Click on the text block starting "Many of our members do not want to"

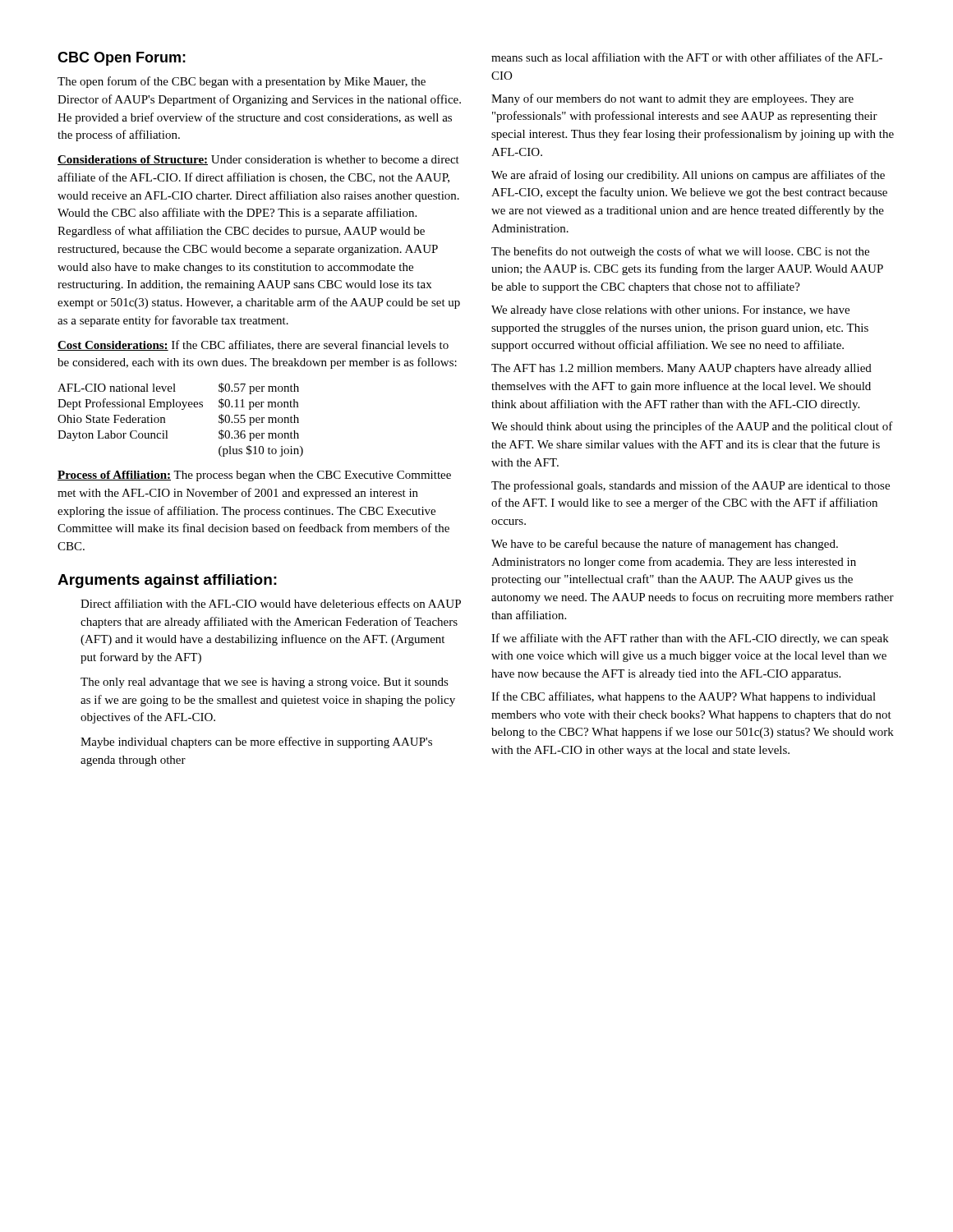693,126
